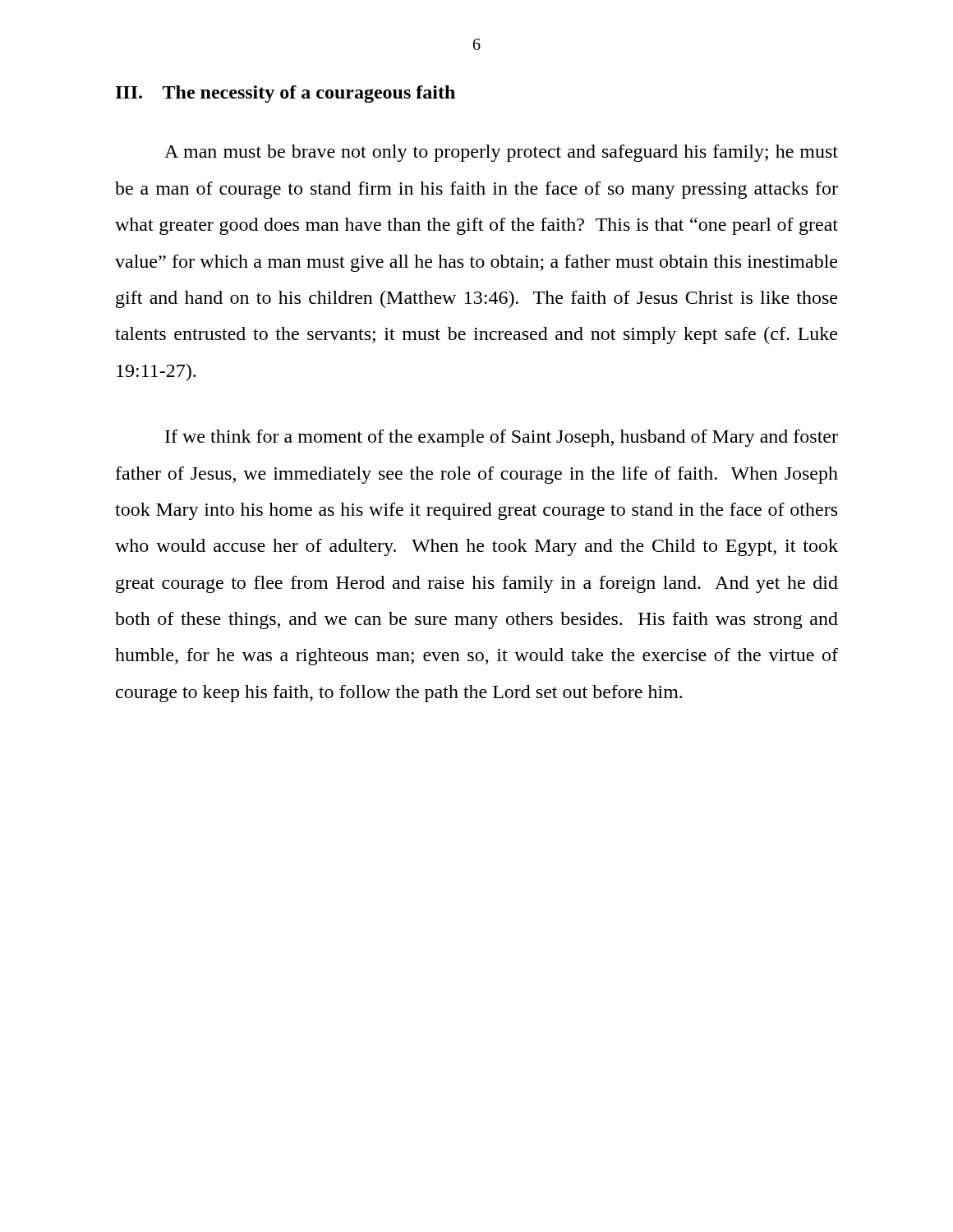The width and height of the screenshot is (953, 1232).
Task: Navigate to the element starting "If we think for a moment"
Action: [476, 564]
